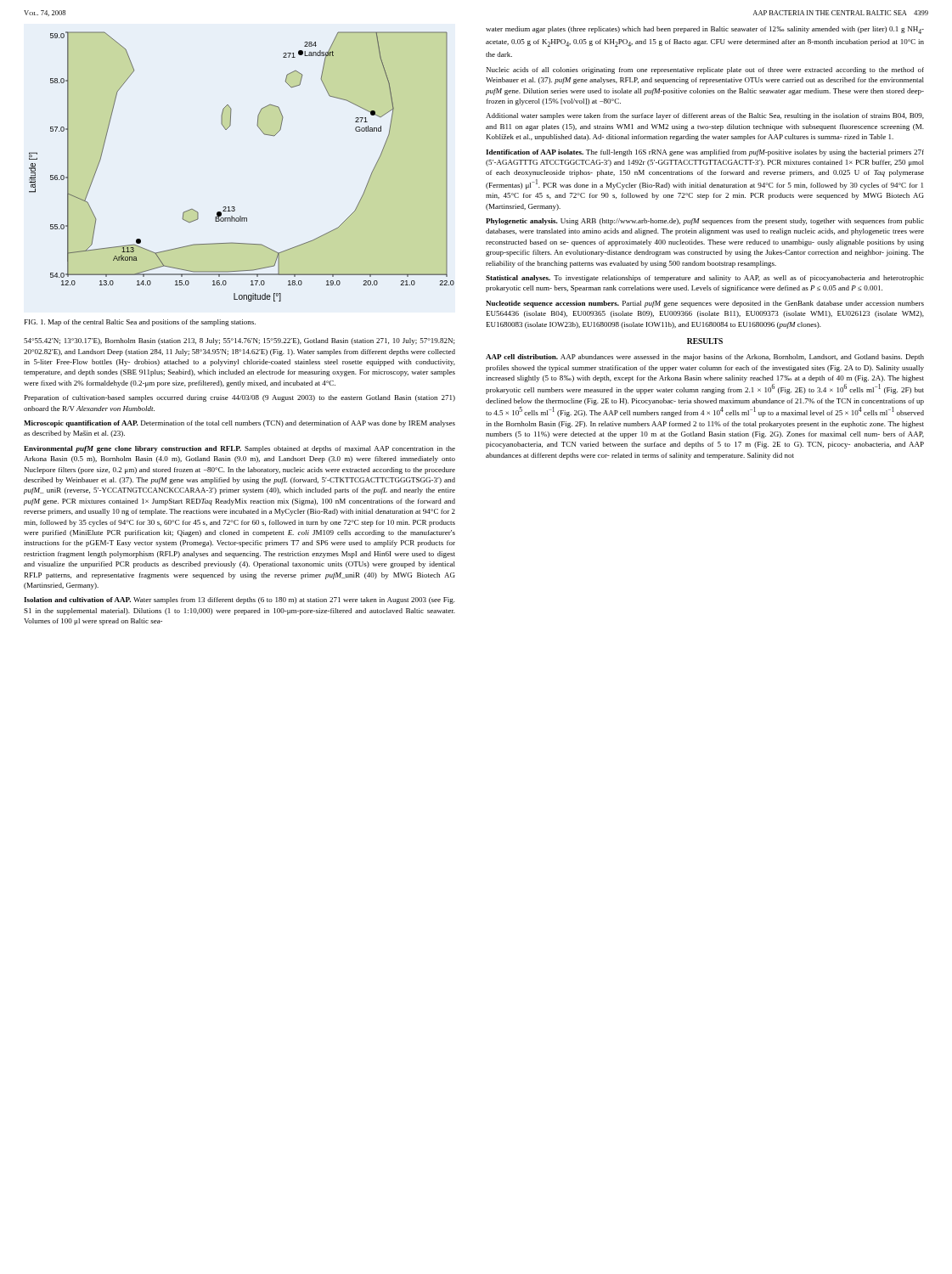Locate the passage starting "water medium agar plates (three replicates)"

click(x=705, y=42)
